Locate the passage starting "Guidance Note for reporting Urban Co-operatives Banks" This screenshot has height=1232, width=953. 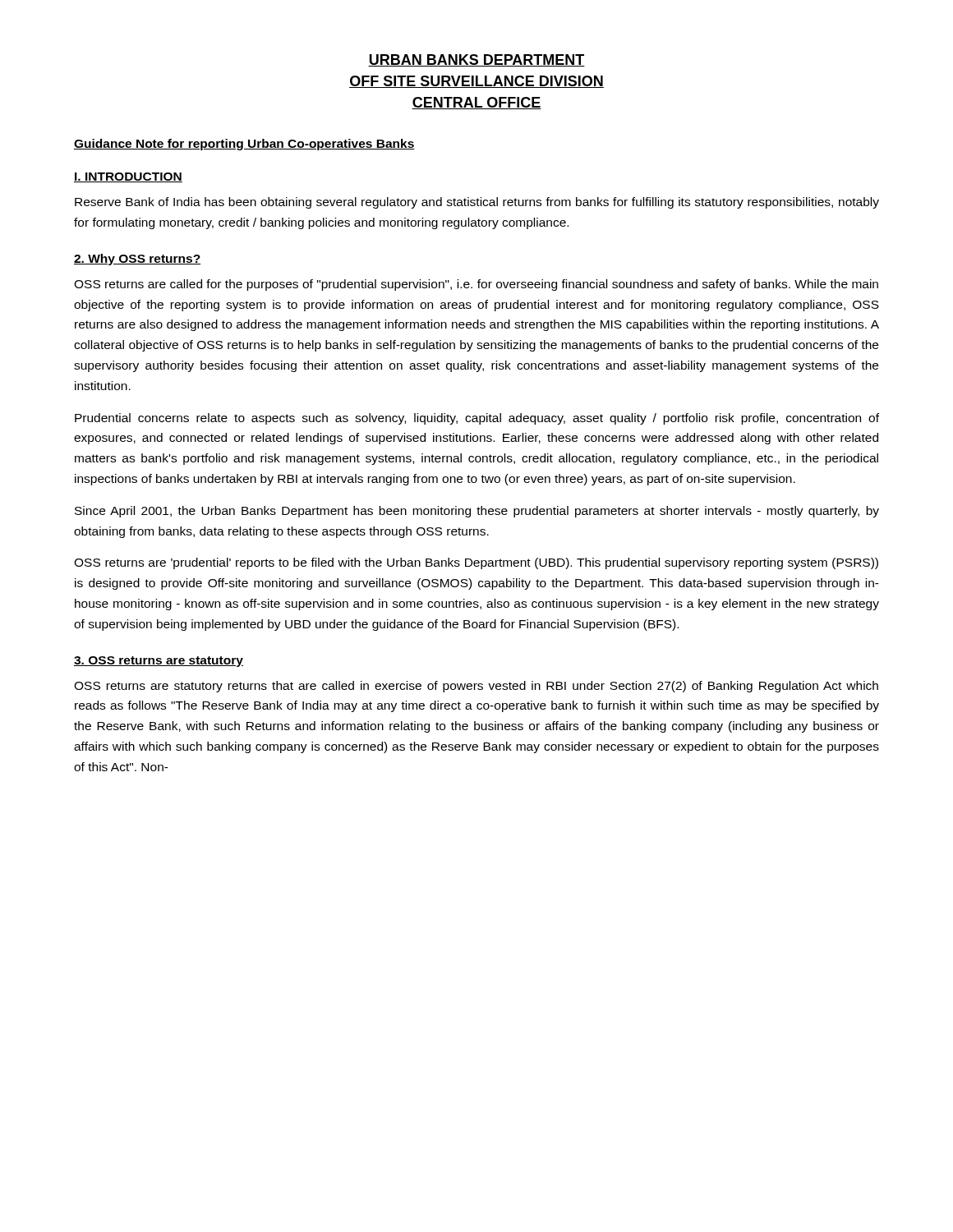point(244,144)
